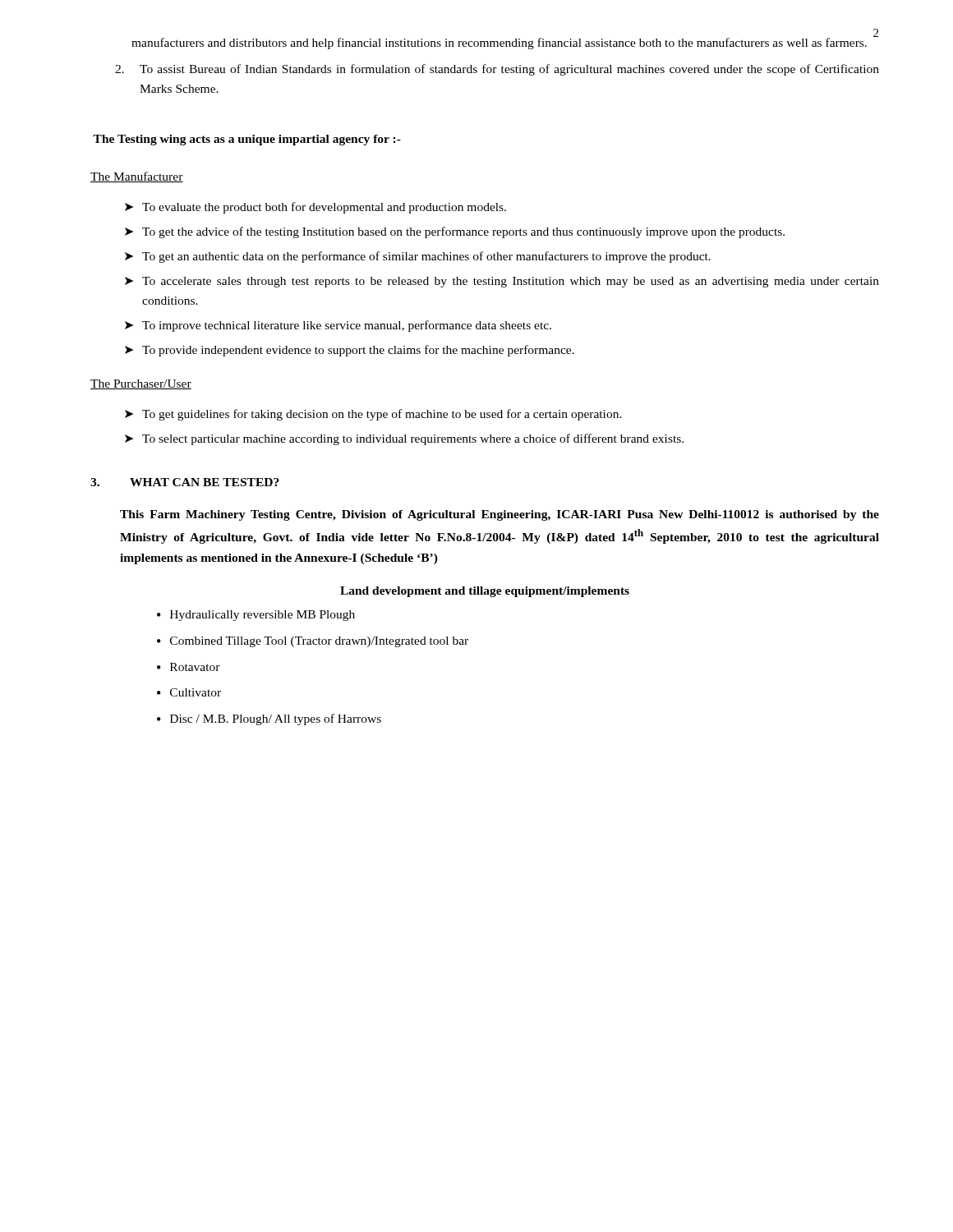This screenshot has width=953, height=1232.
Task: Click on the list item that reads "➤ To improve technical"
Action: tap(501, 325)
